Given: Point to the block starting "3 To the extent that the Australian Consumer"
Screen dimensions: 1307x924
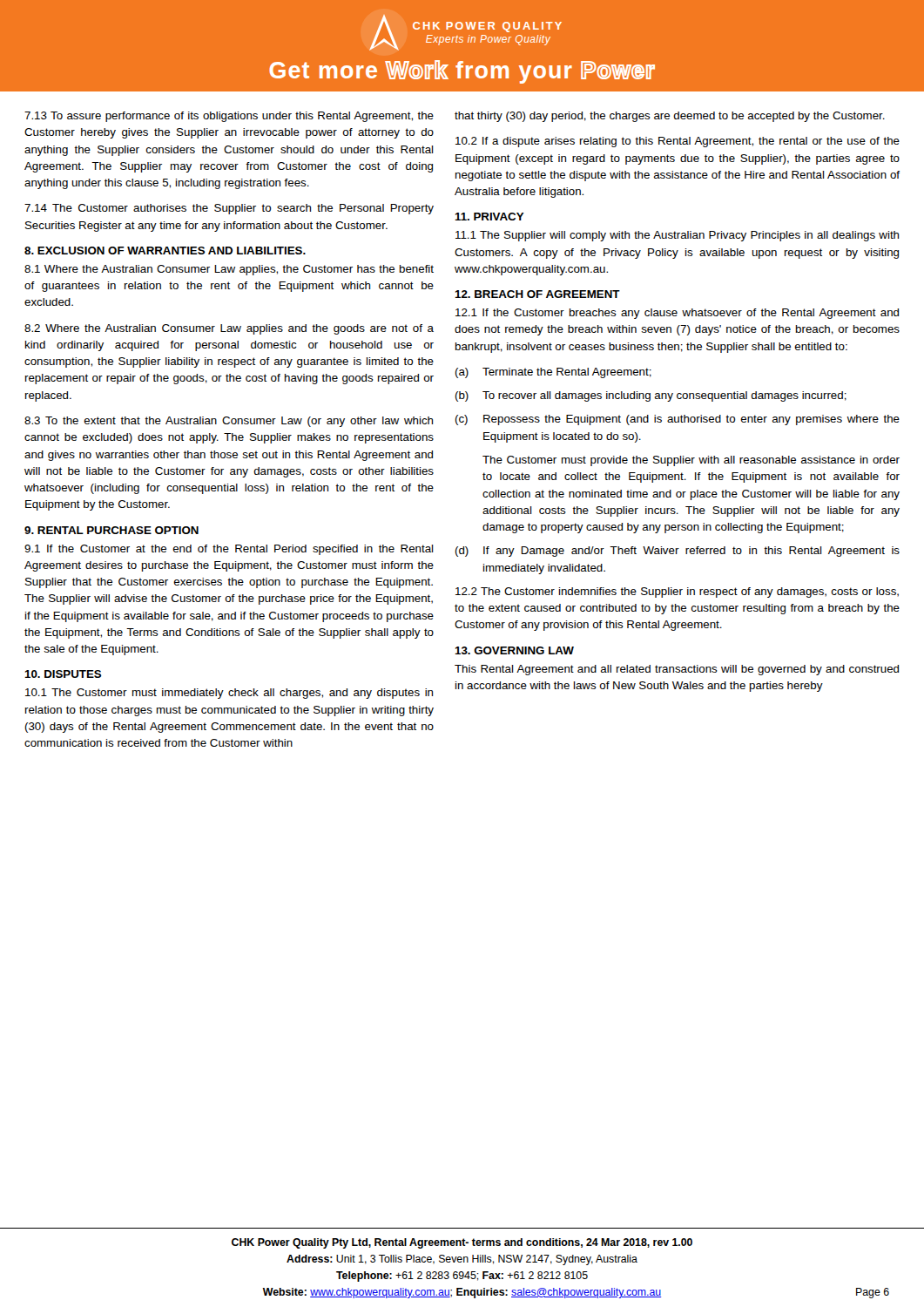Looking at the screenshot, I should click(x=229, y=462).
